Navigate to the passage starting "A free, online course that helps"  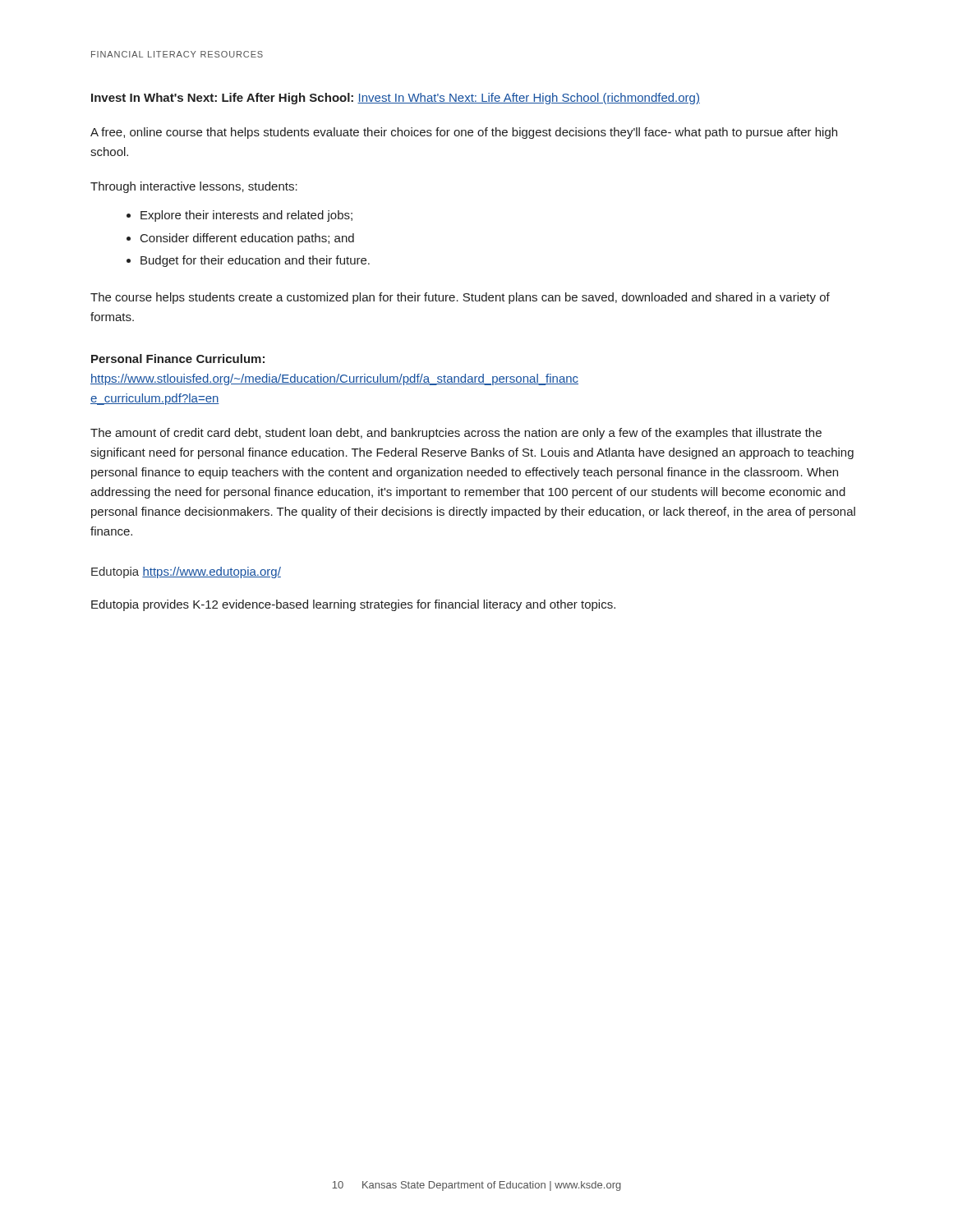coord(464,142)
